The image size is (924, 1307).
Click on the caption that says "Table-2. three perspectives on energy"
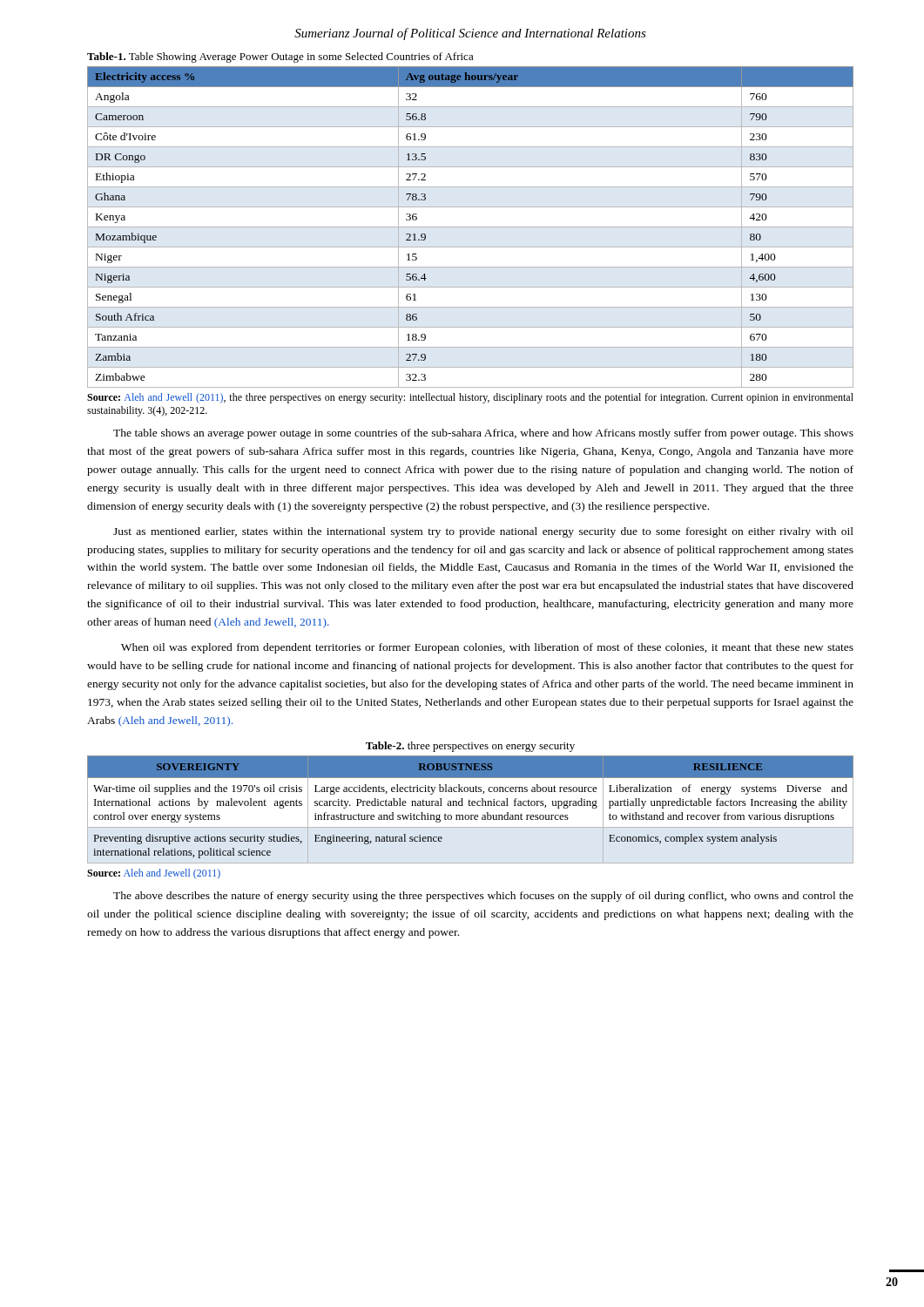(470, 745)
